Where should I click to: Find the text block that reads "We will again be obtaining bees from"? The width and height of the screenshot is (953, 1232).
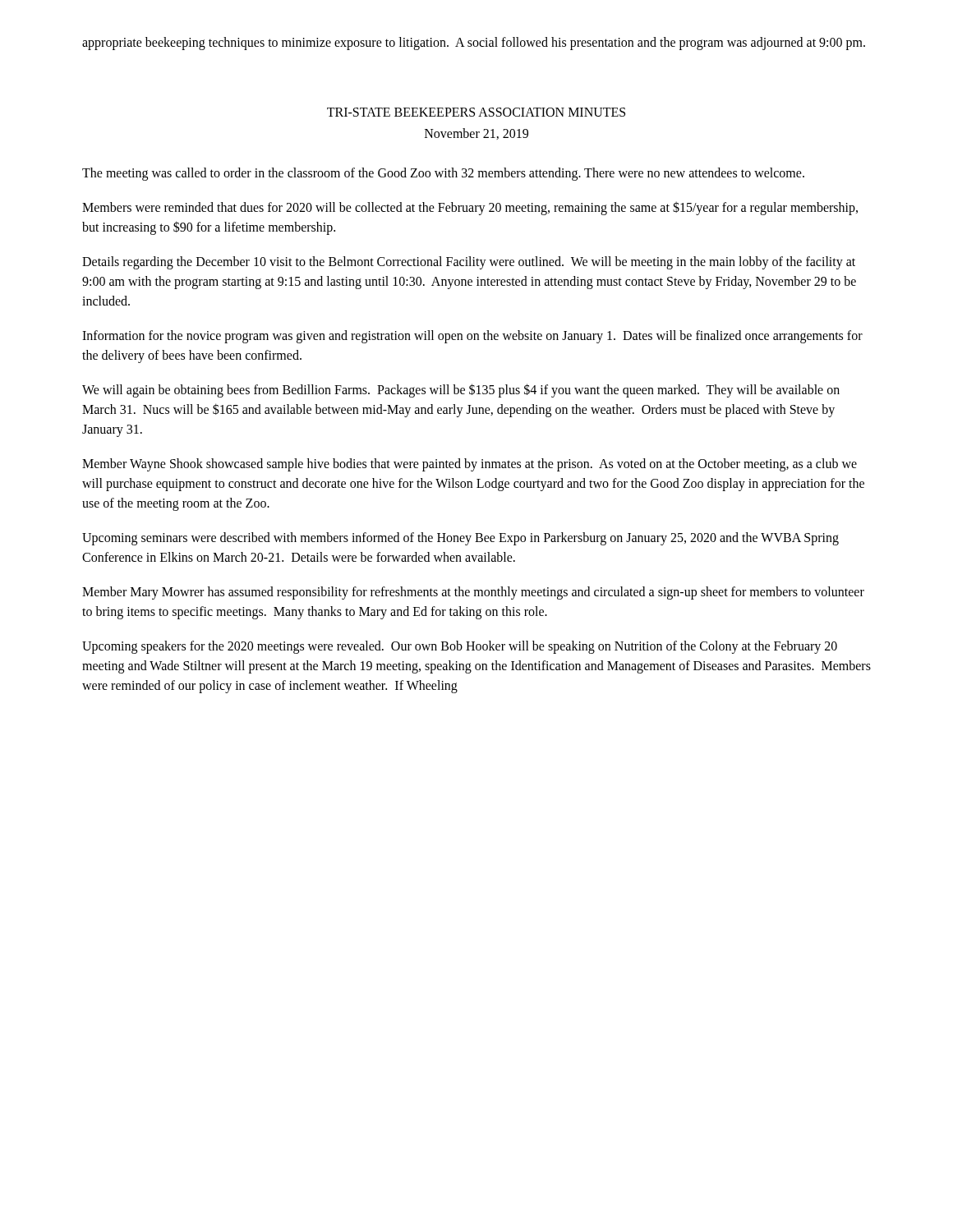(x=461, y=410)
